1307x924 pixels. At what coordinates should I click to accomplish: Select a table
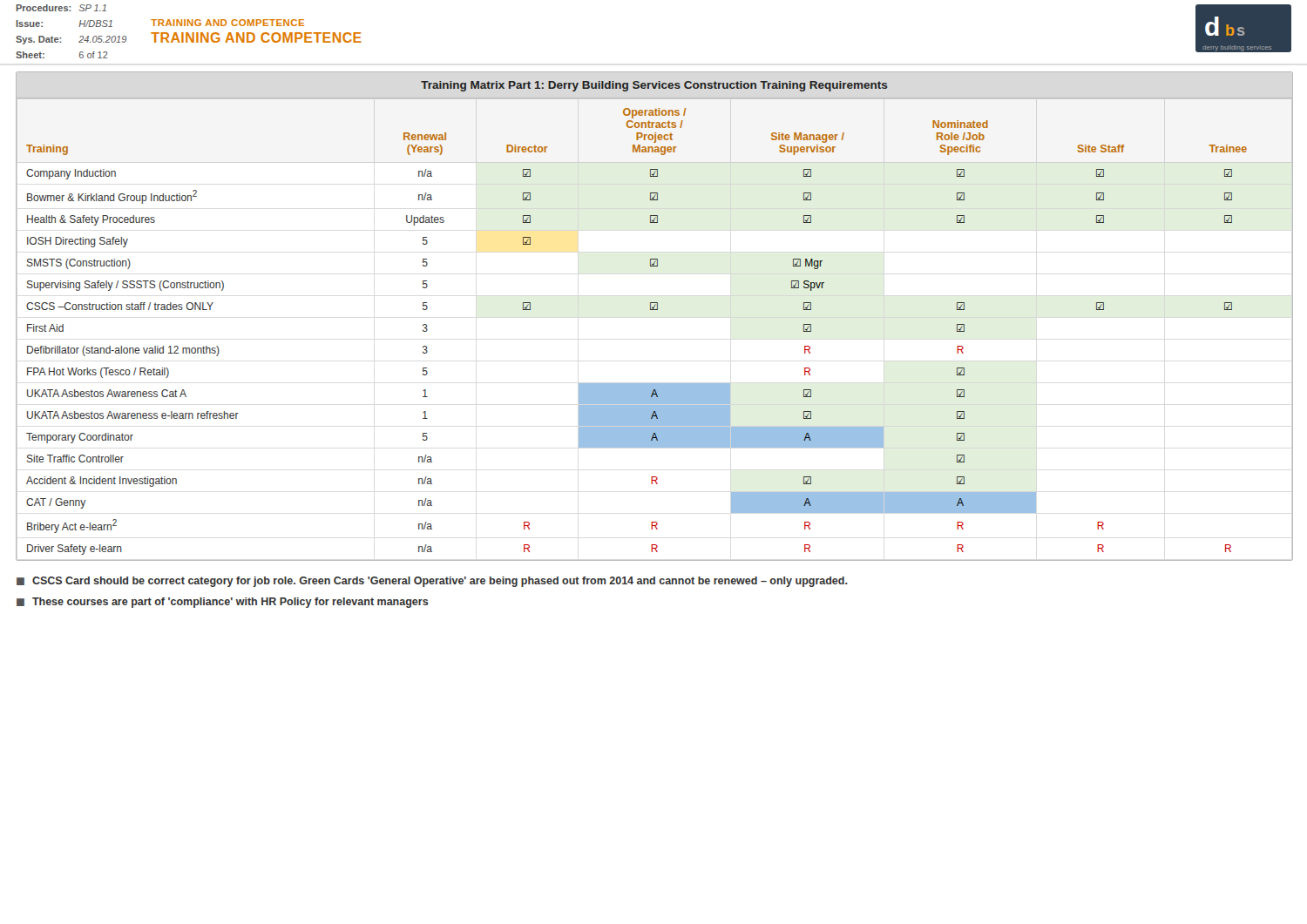[654, 316]
